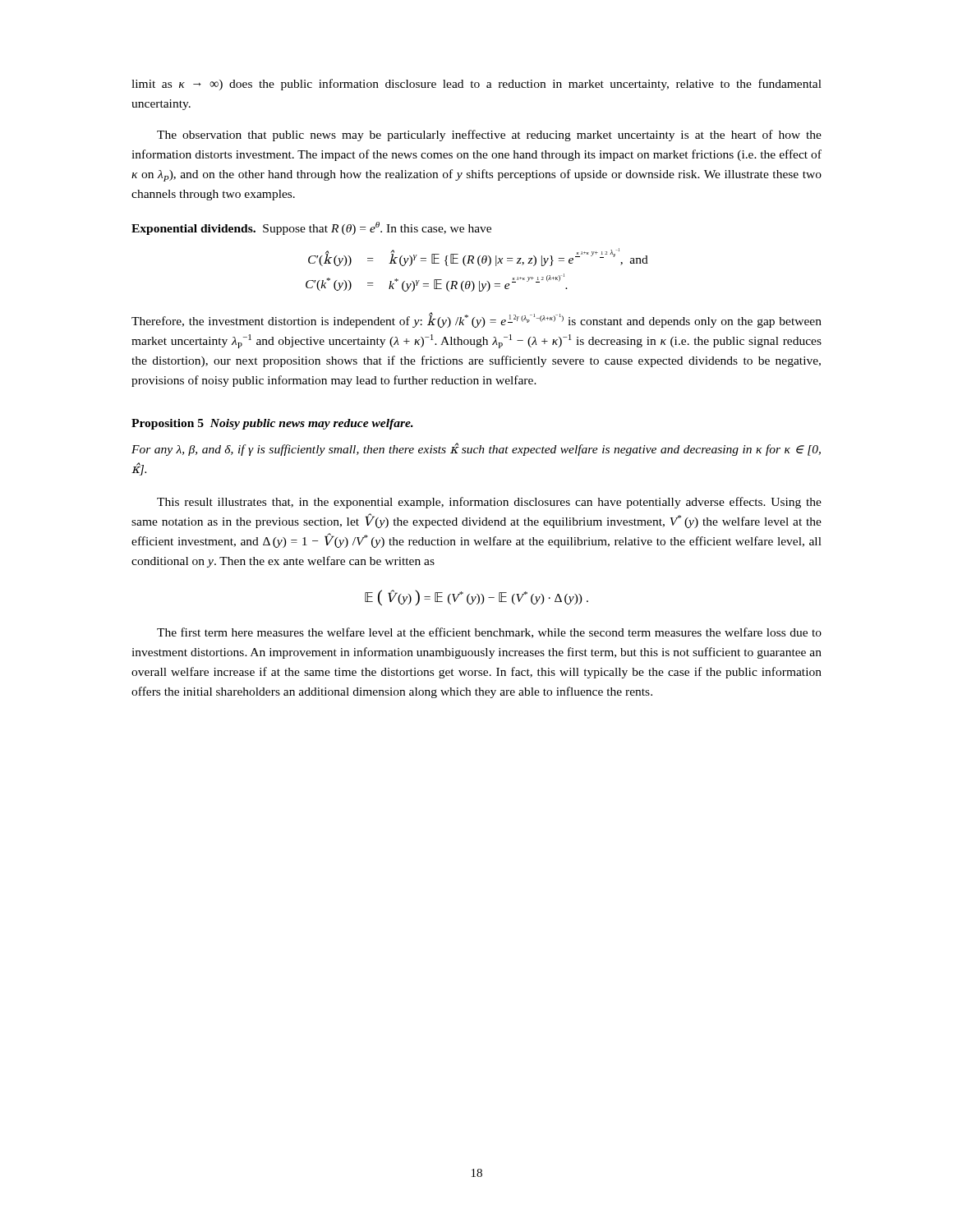The width and height of the screenshot is (953, 1232).
Task: Select the passage starting "This result illustrates that, in"
Action: pos(476,531)
